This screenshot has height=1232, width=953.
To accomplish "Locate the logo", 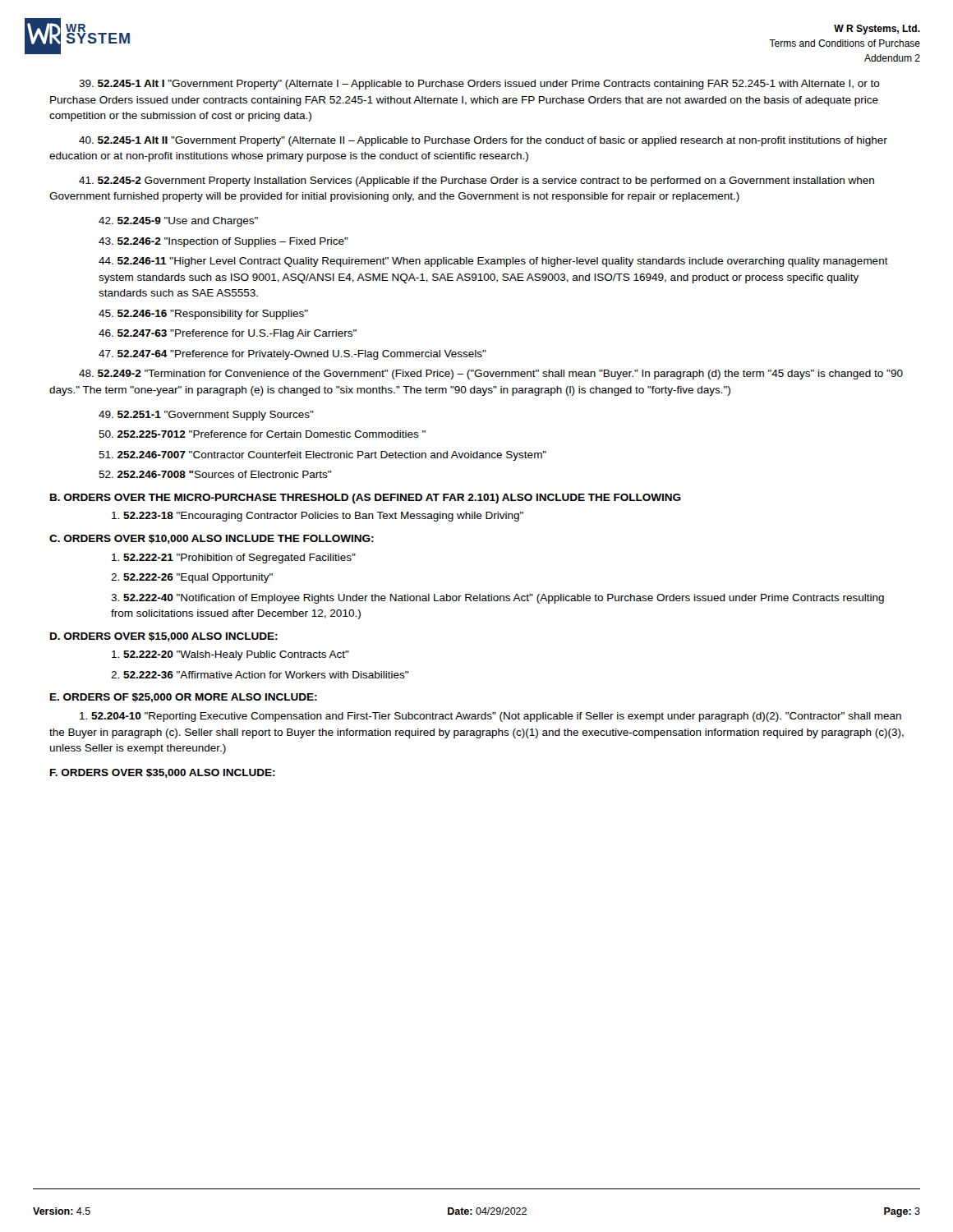I will coord(78,39).
